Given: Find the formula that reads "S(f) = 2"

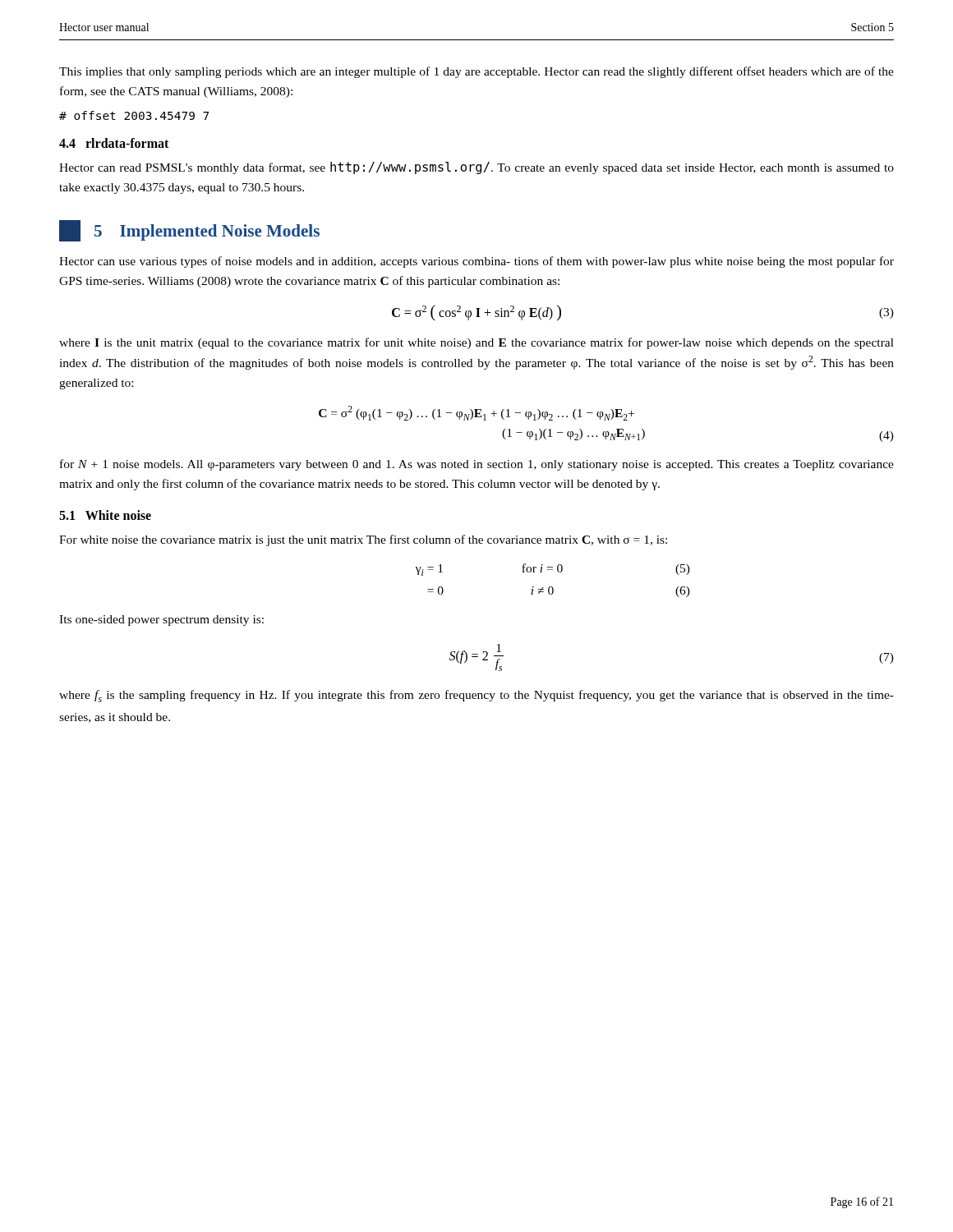Looking at the screenshot, I should [x=461, y=657].
